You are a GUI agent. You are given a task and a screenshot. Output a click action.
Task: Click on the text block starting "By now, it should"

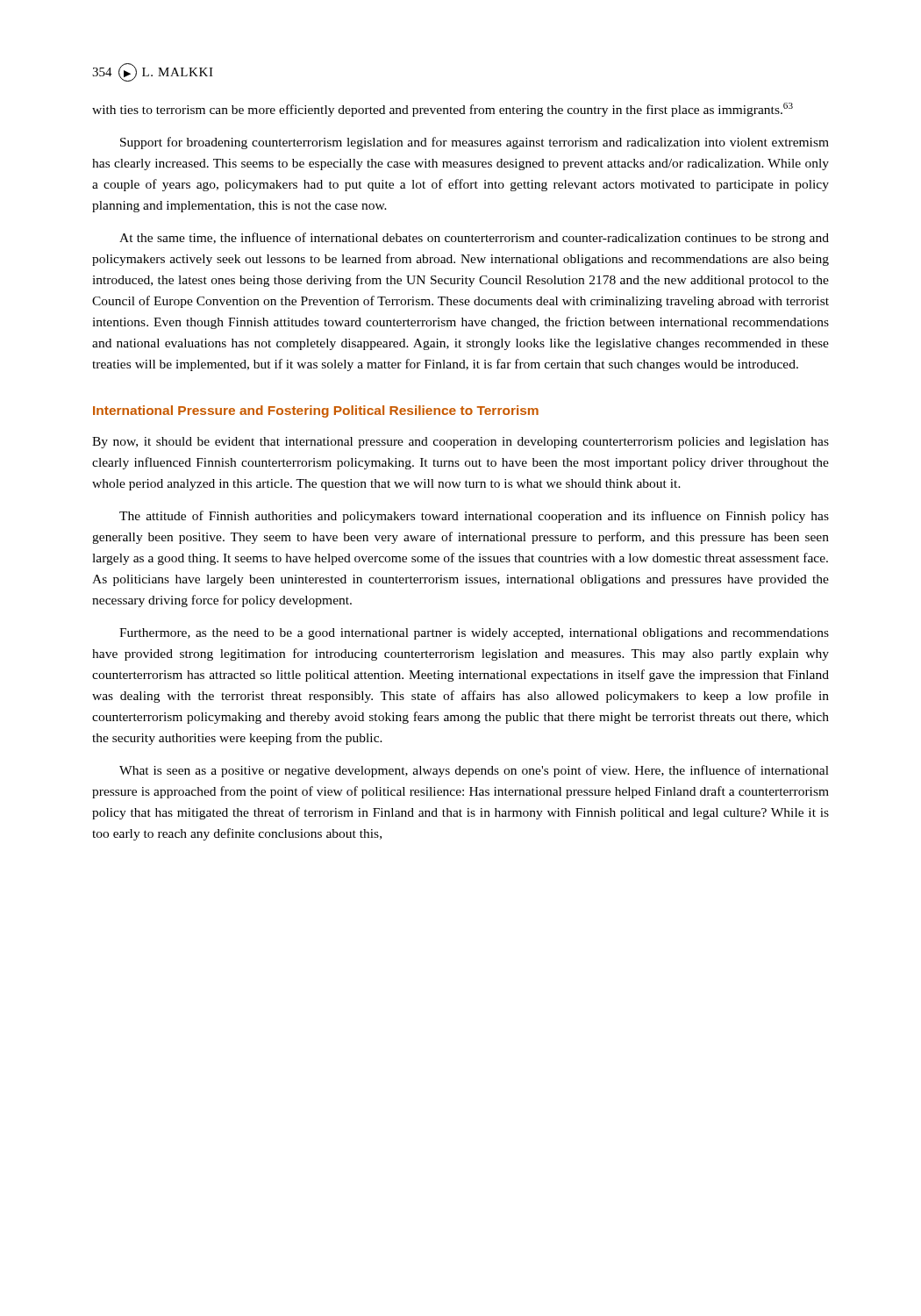click(x=460, y=463)
